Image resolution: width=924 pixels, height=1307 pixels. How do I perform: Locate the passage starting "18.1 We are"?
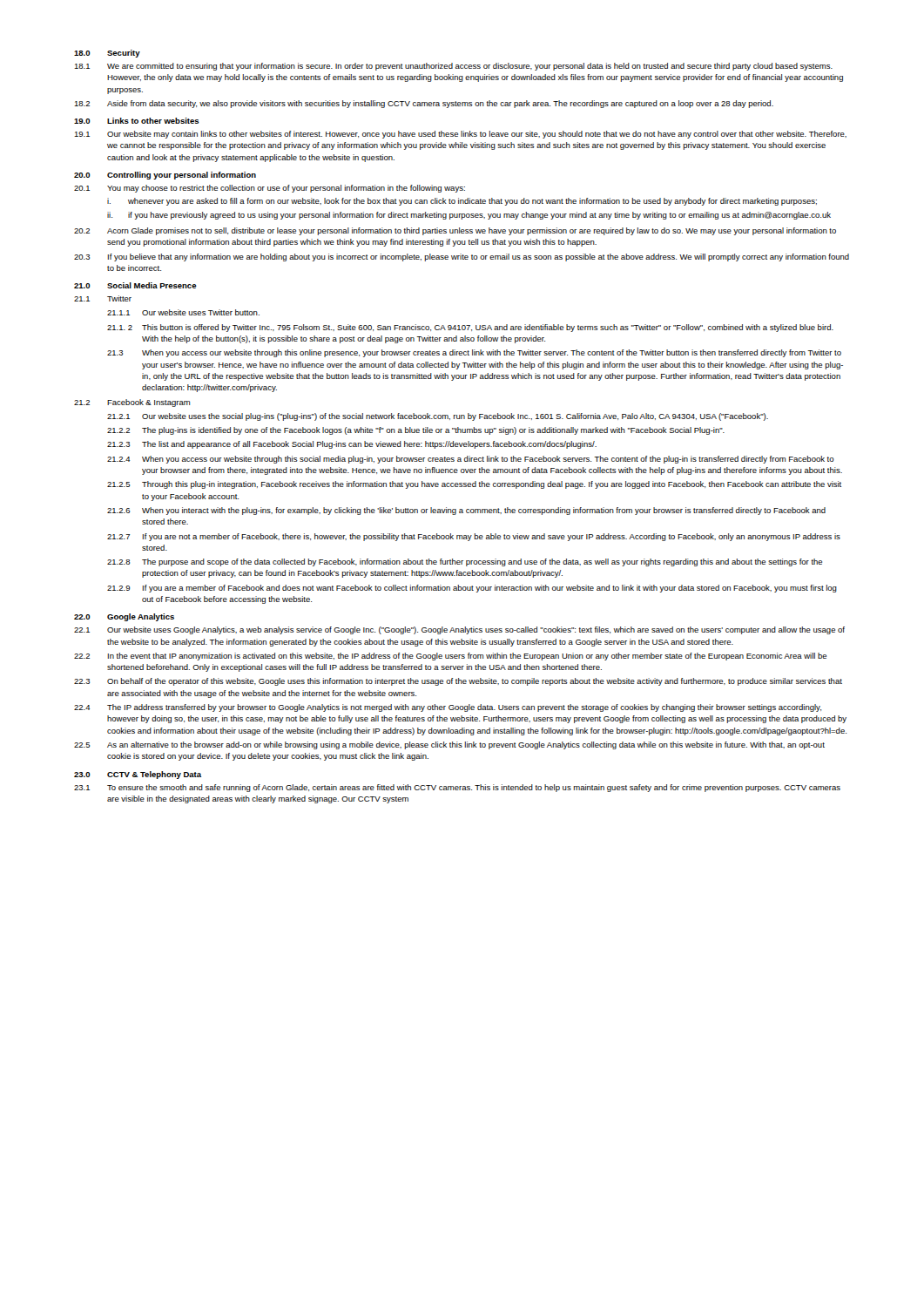point(462,78)
